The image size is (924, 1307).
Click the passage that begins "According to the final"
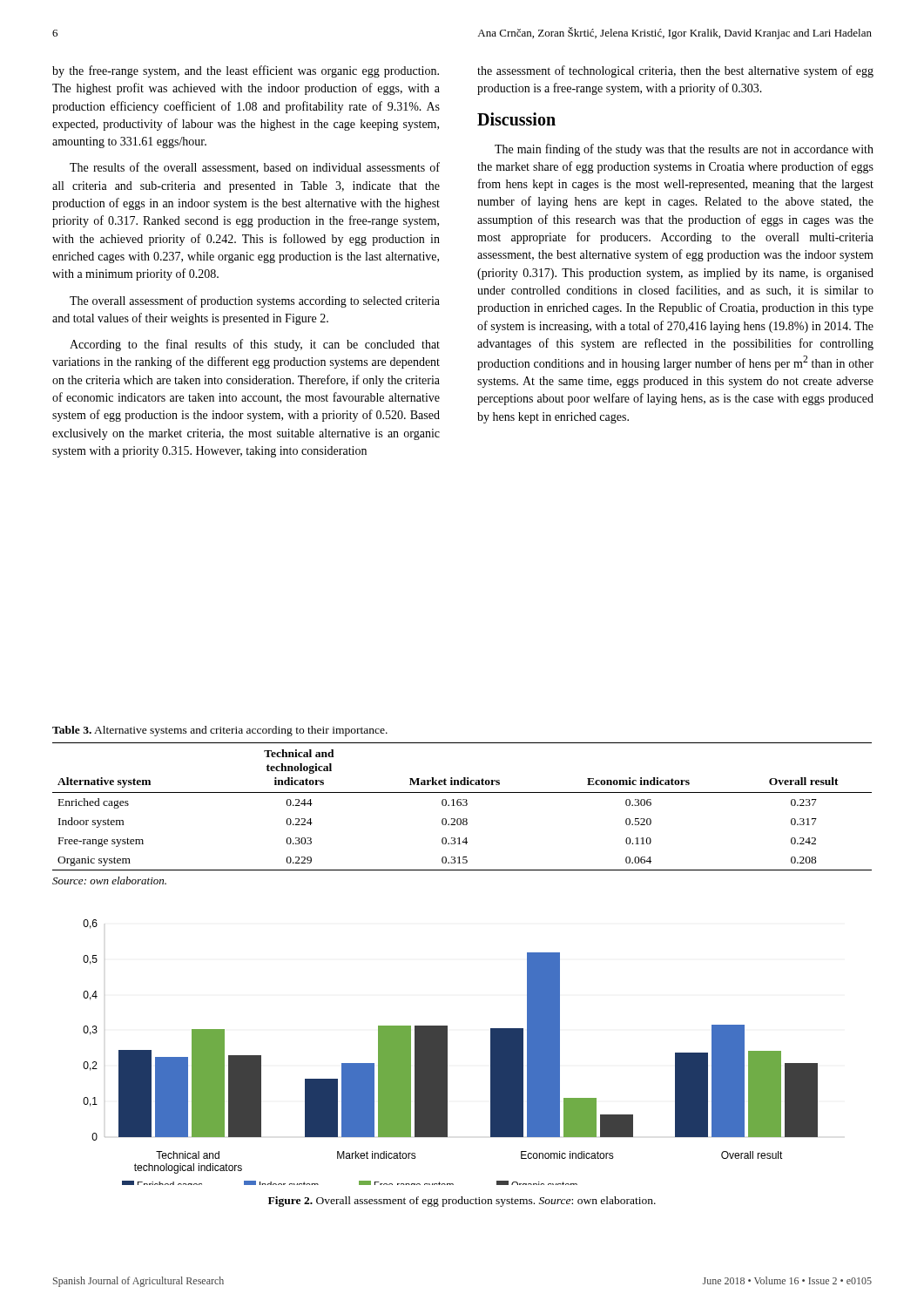coord(246,398)
